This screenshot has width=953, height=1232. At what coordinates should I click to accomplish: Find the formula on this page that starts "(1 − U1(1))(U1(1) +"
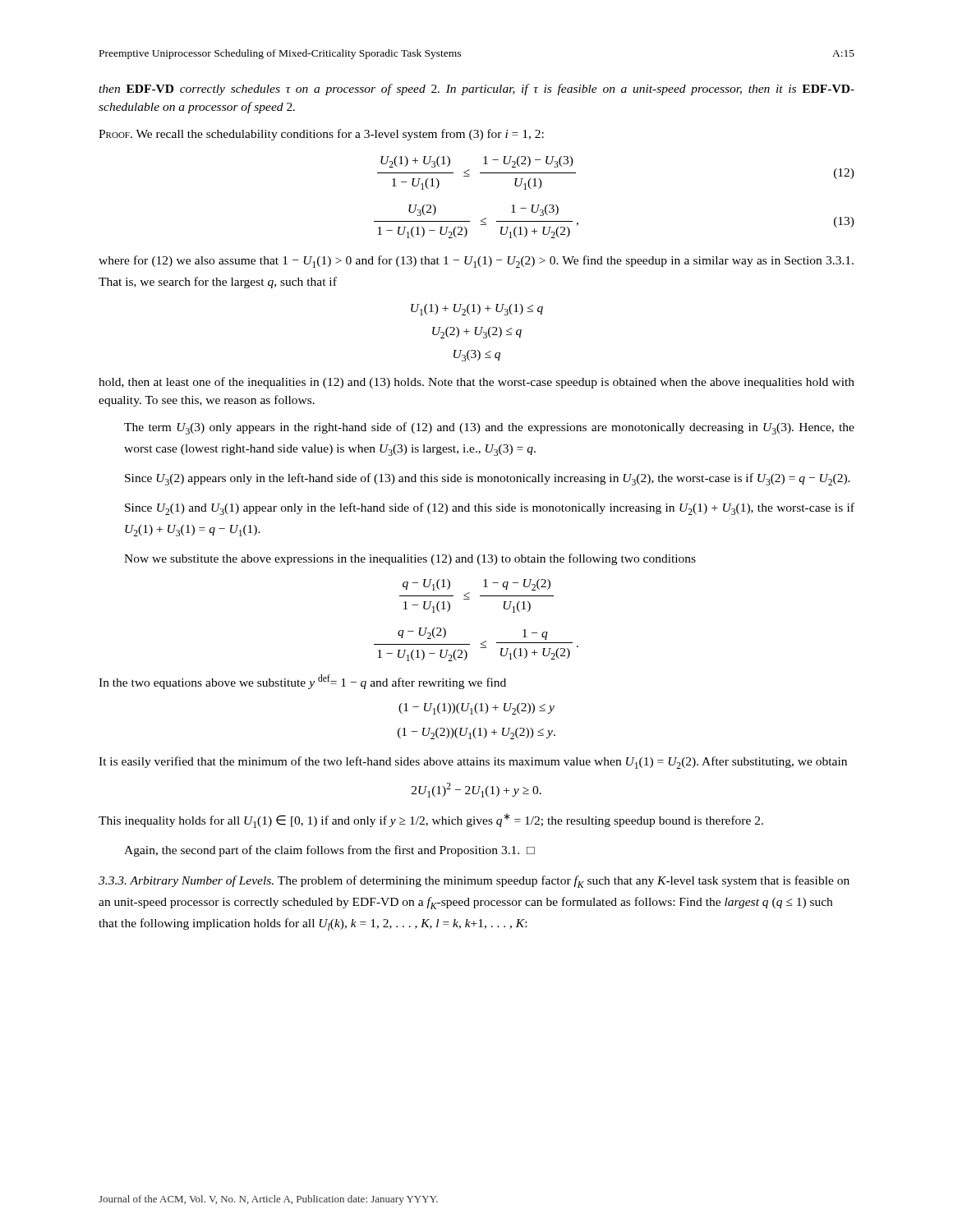(476, 721)
